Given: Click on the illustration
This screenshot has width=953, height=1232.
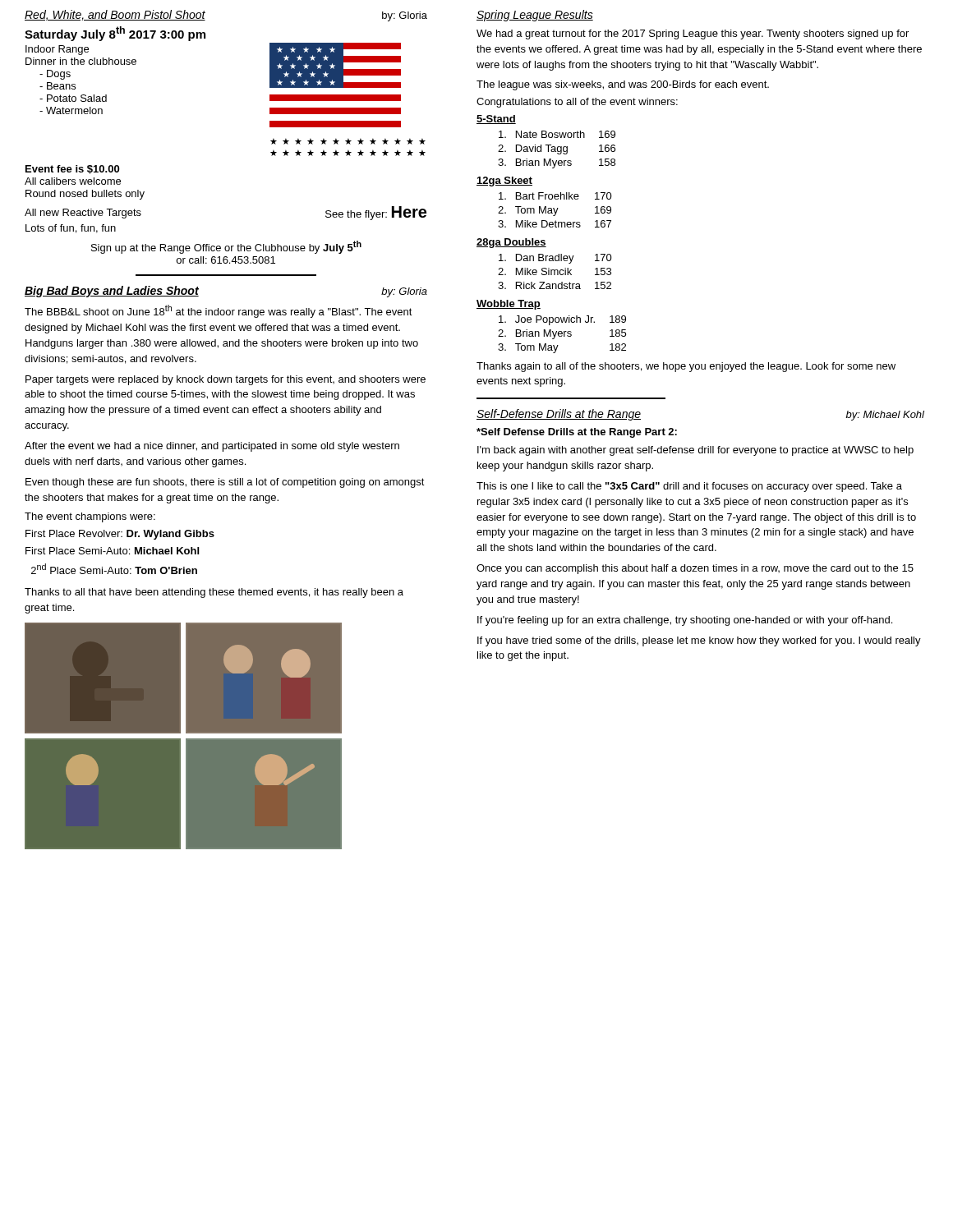Looking at the screenshot, I should coord(348,101).
